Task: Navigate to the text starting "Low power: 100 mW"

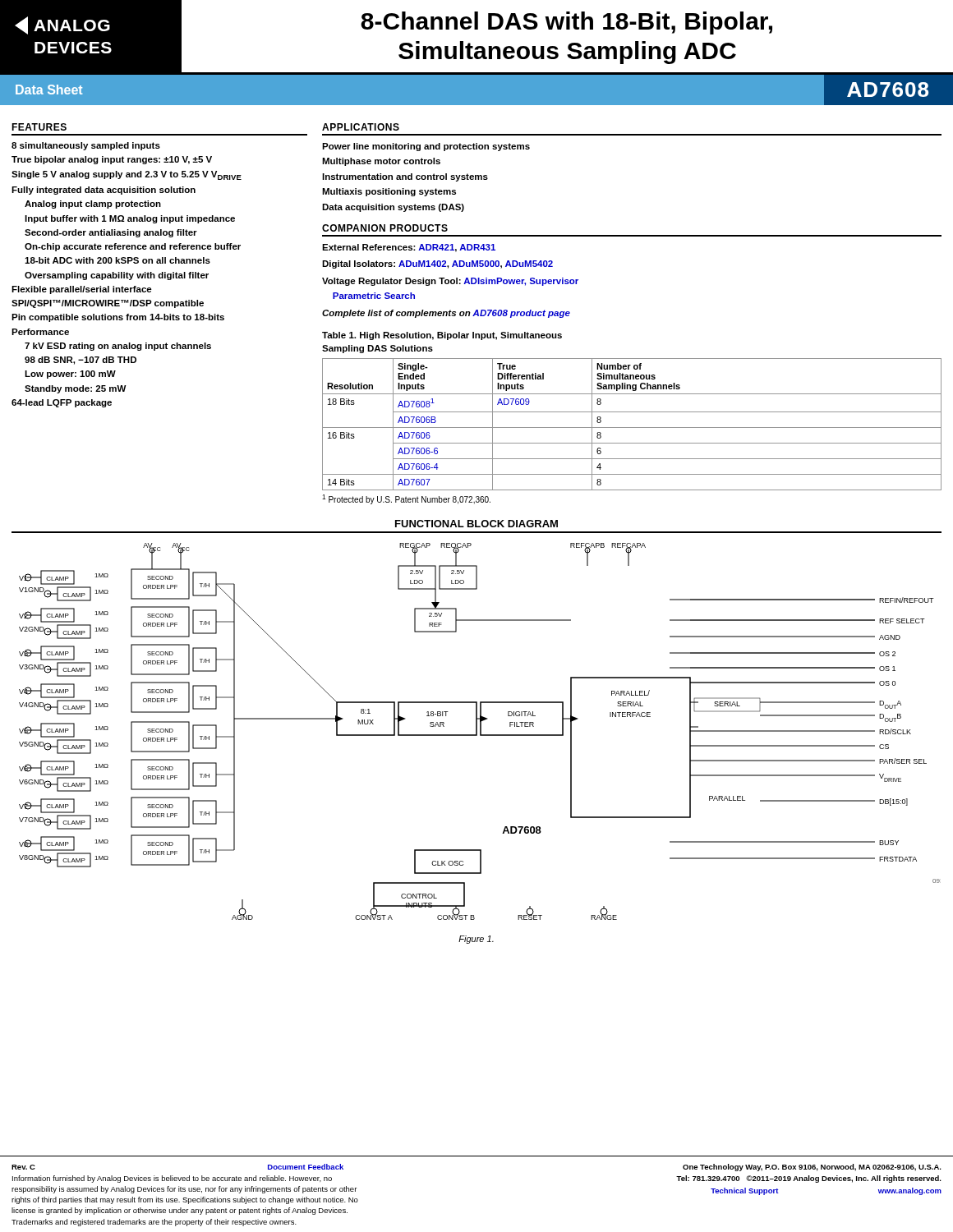Action: tap(70, 374)
